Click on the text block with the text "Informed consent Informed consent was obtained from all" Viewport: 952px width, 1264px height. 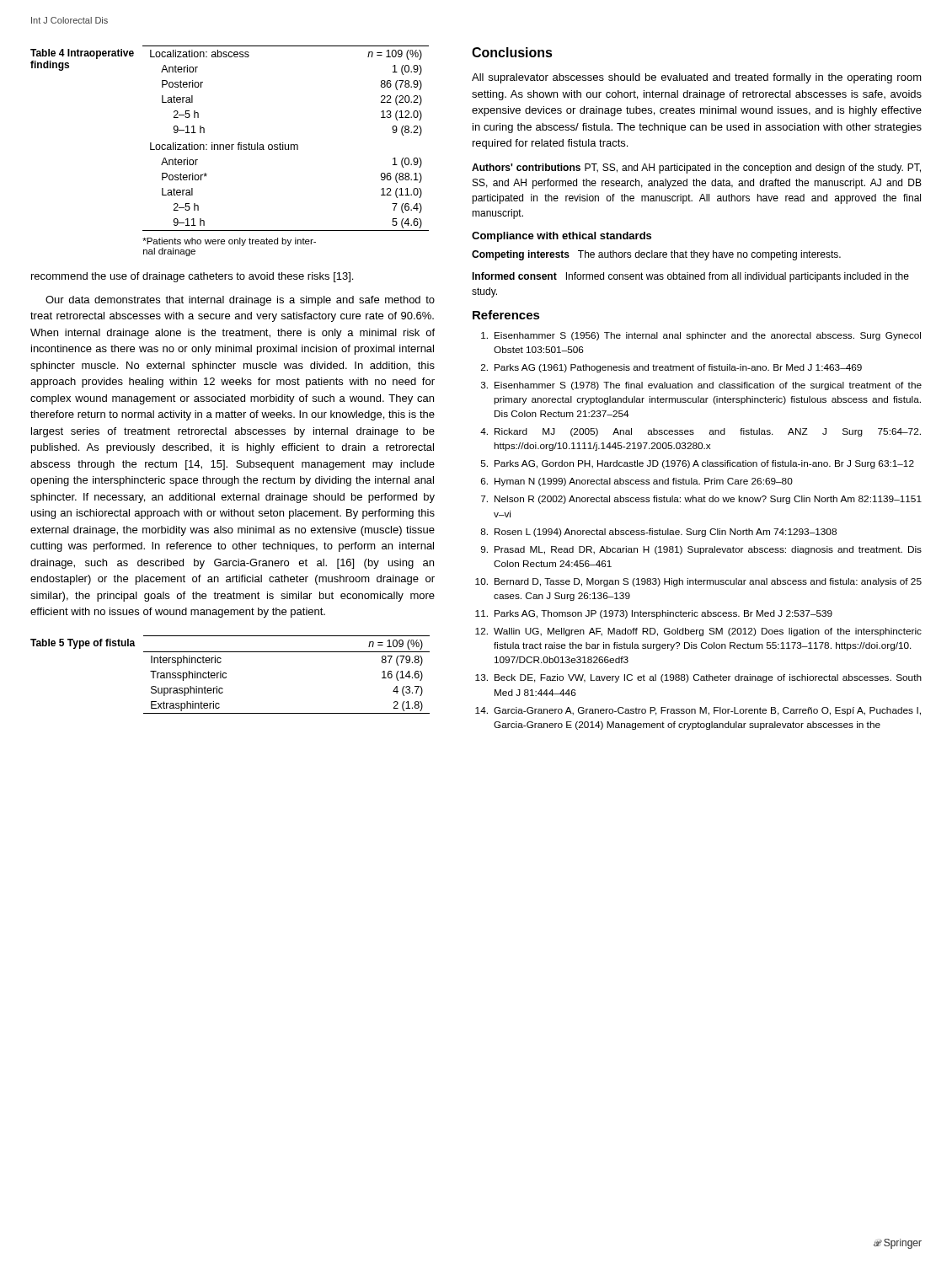(x=690, y=284)
